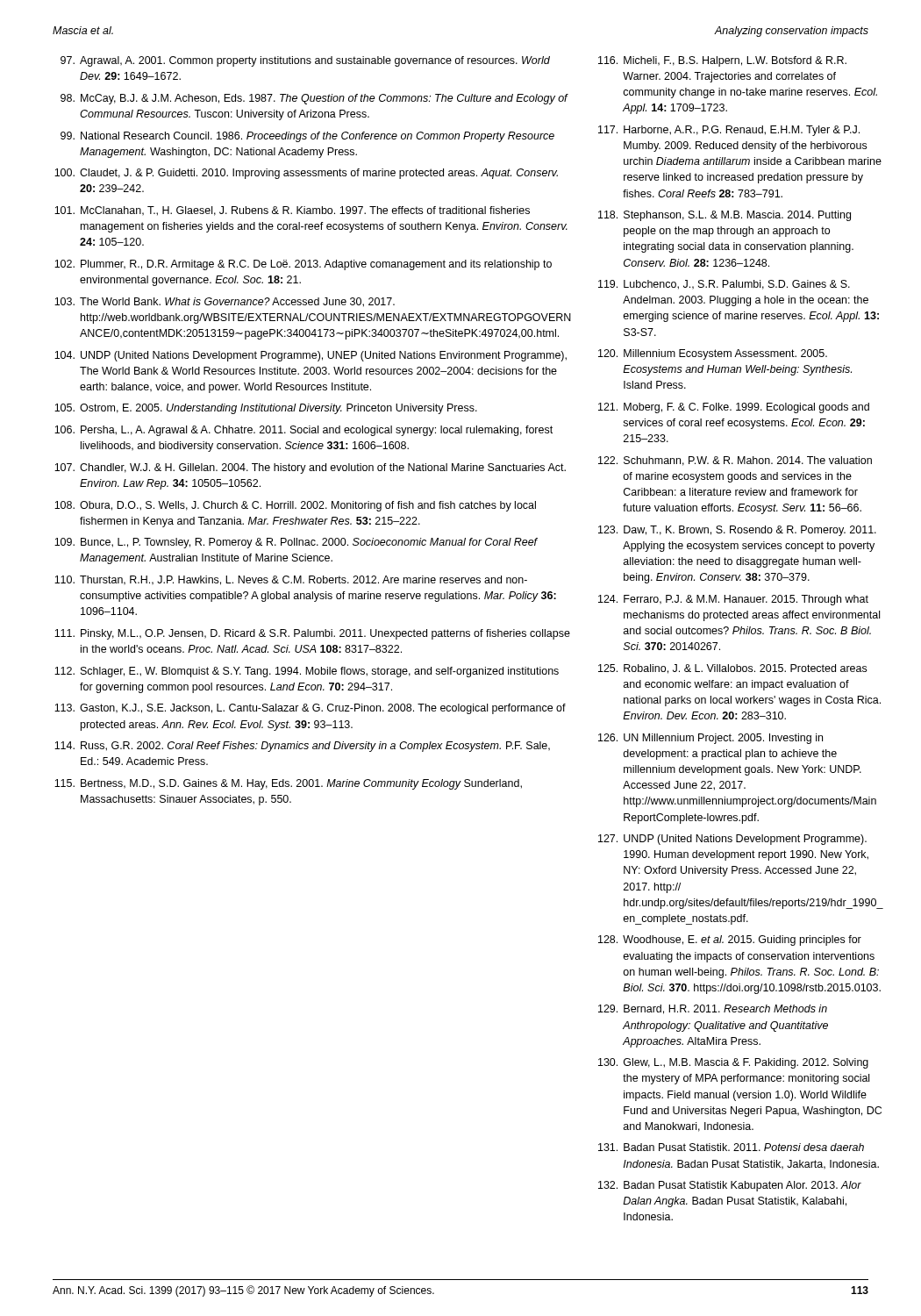Find the list item that says "115. Bertness, M.D., S.D. Gaines"
Image resolution: width=921 pixels, height=1316 pixels.
click(x=312, y=791)
